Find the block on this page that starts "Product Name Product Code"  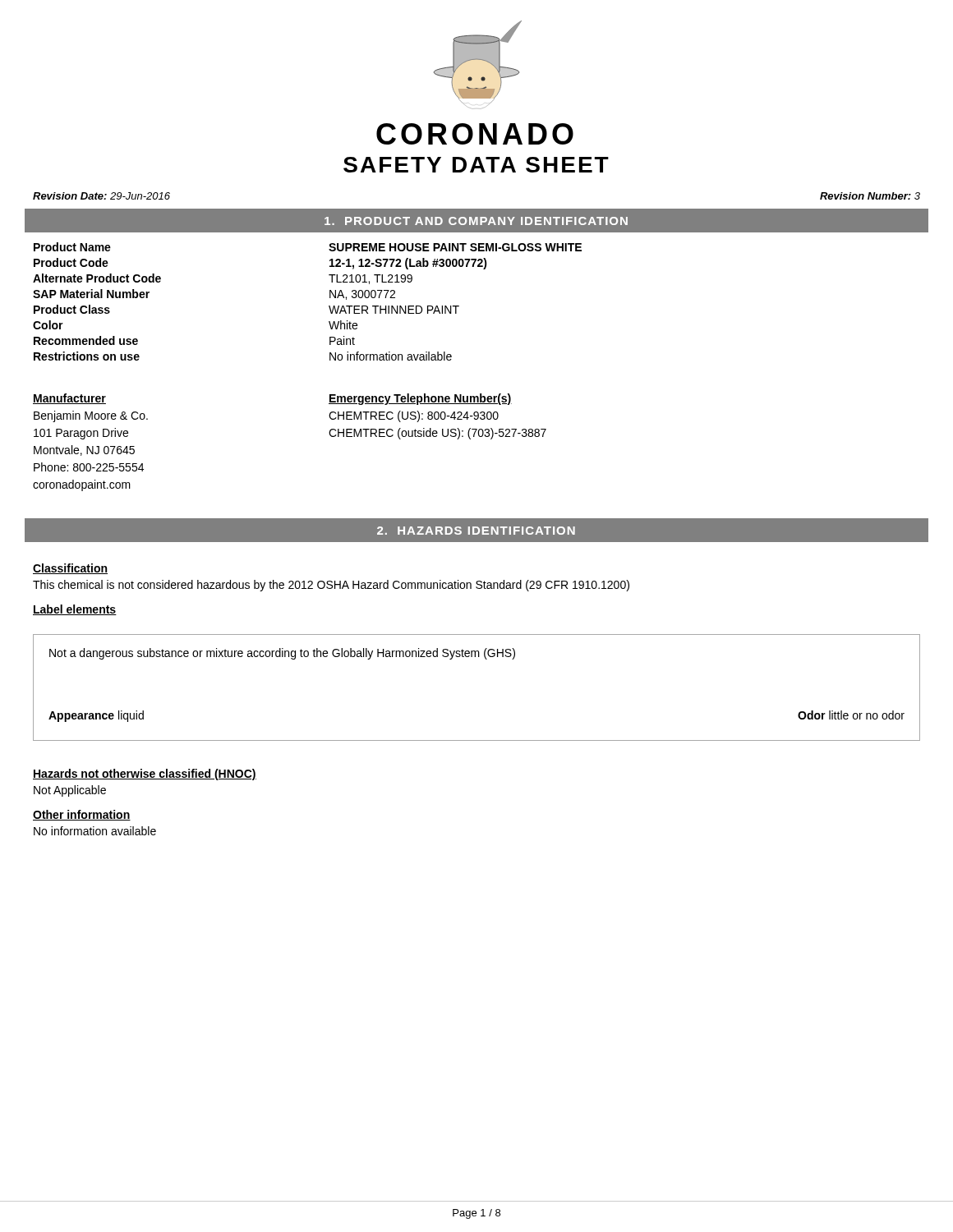click(x=72, y=247)
